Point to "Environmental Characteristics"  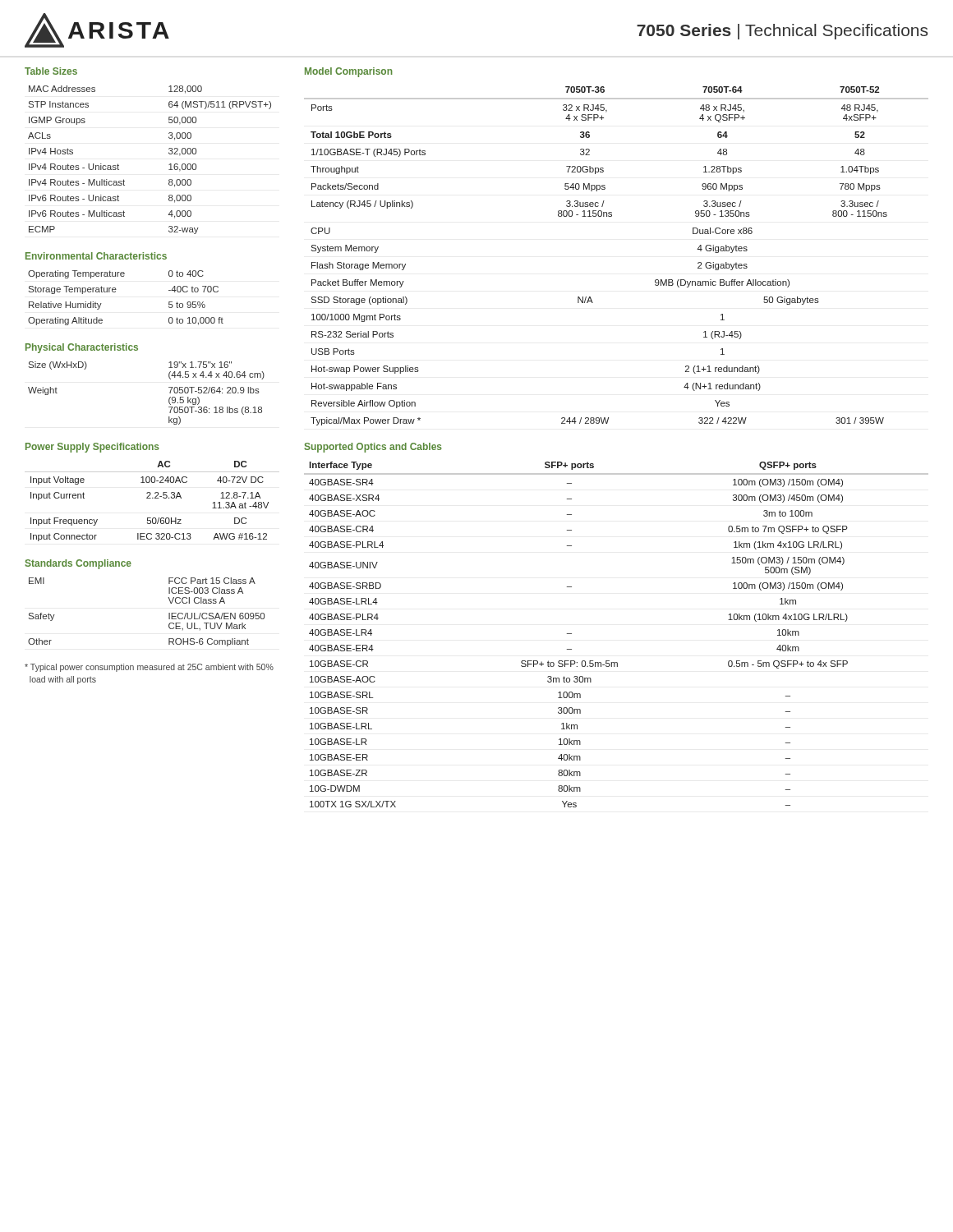[96, 256]
